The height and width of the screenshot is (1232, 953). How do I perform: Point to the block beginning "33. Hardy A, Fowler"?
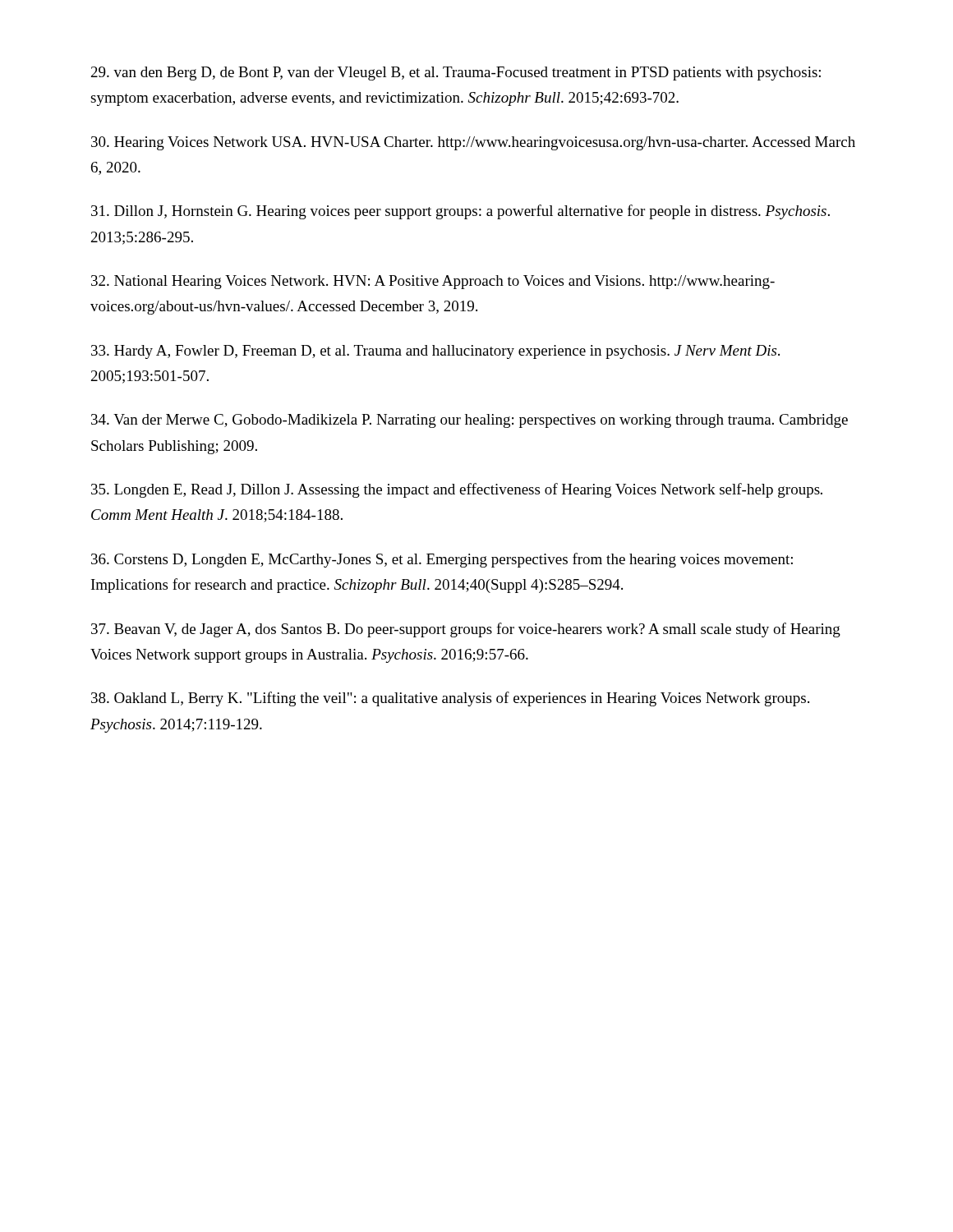click(x=476, y=363)
